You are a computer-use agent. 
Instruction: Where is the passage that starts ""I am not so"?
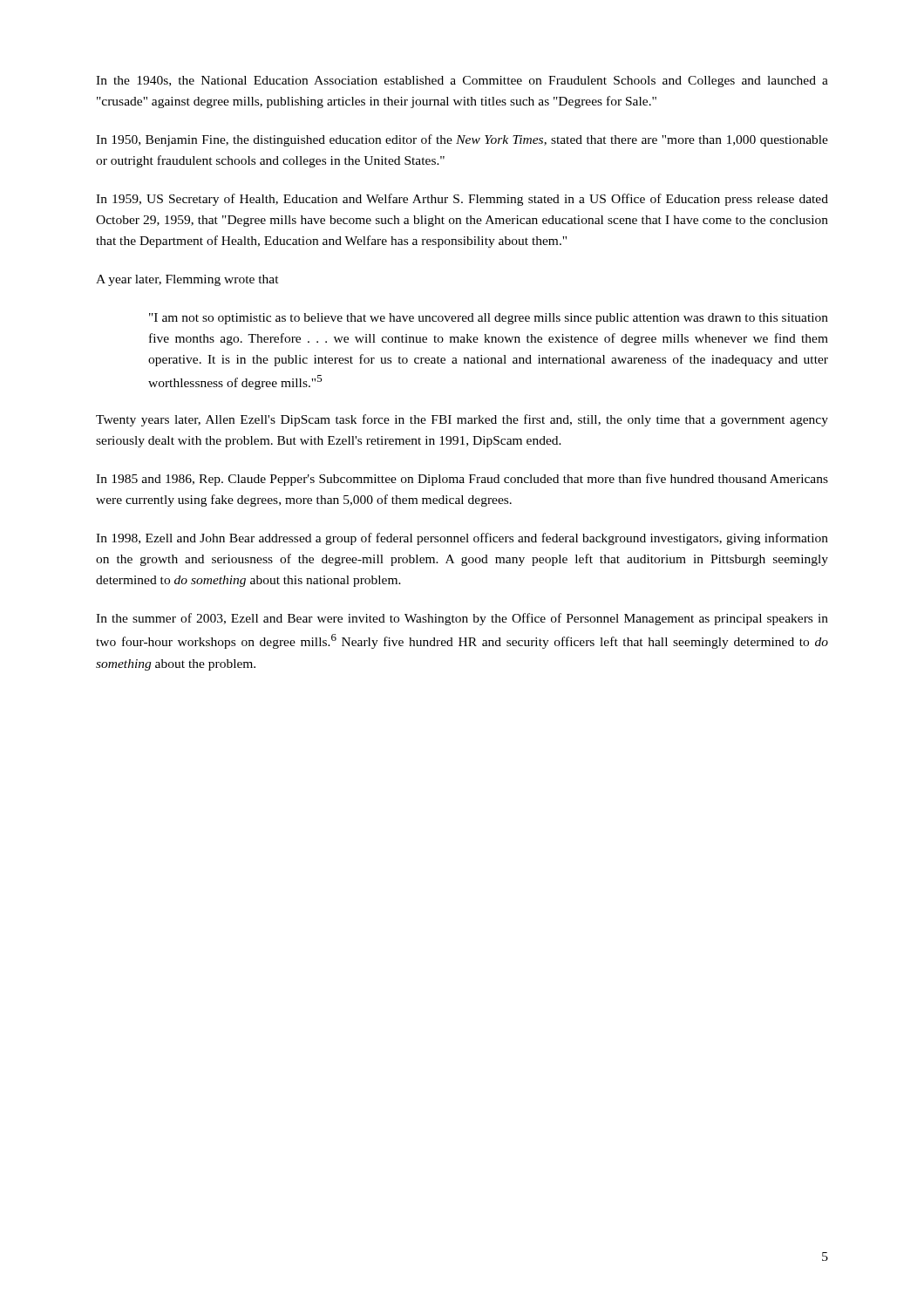[x=488, y=350]
